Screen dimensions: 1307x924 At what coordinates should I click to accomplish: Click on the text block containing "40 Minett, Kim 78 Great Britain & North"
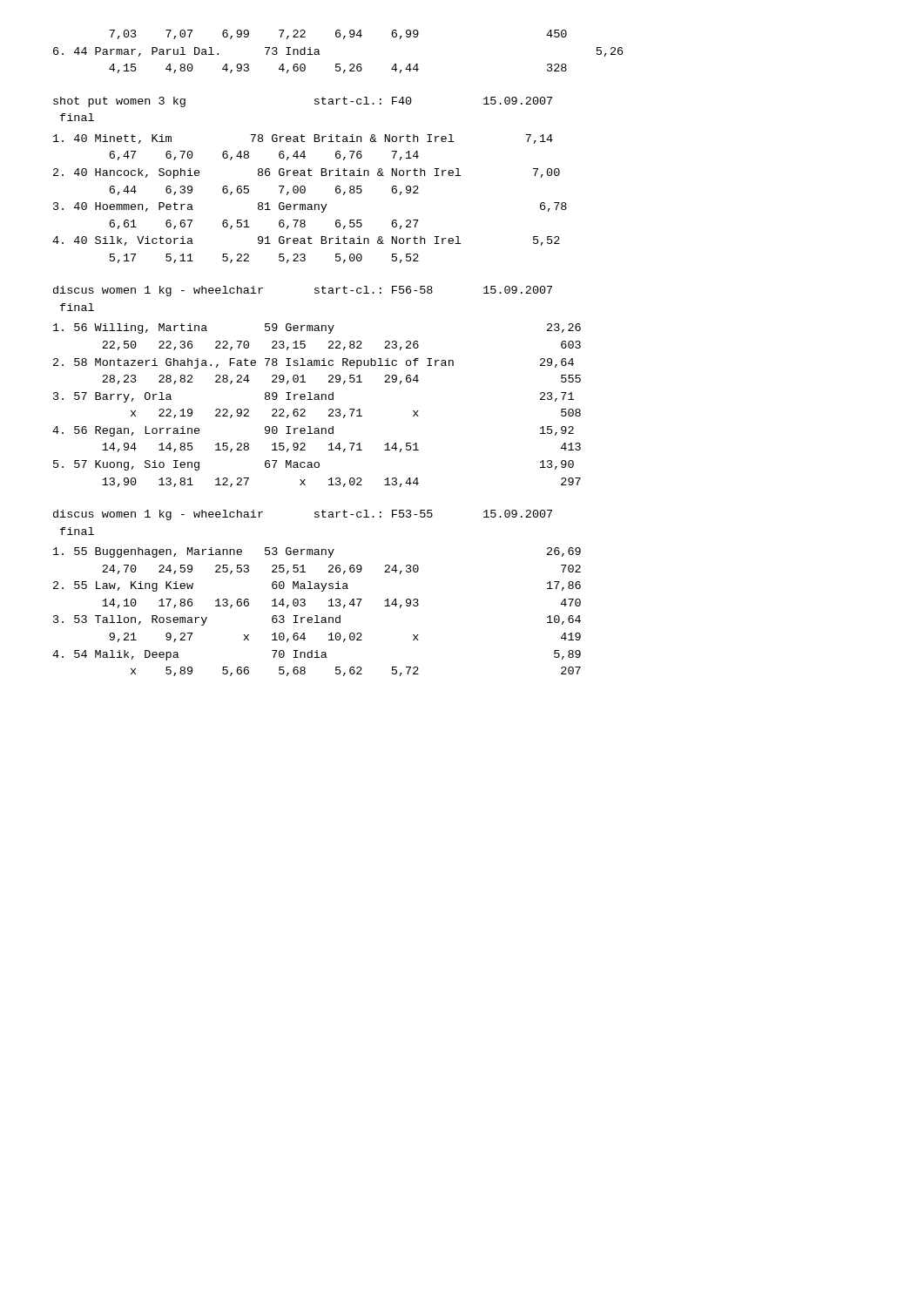[x=303, y=139]
